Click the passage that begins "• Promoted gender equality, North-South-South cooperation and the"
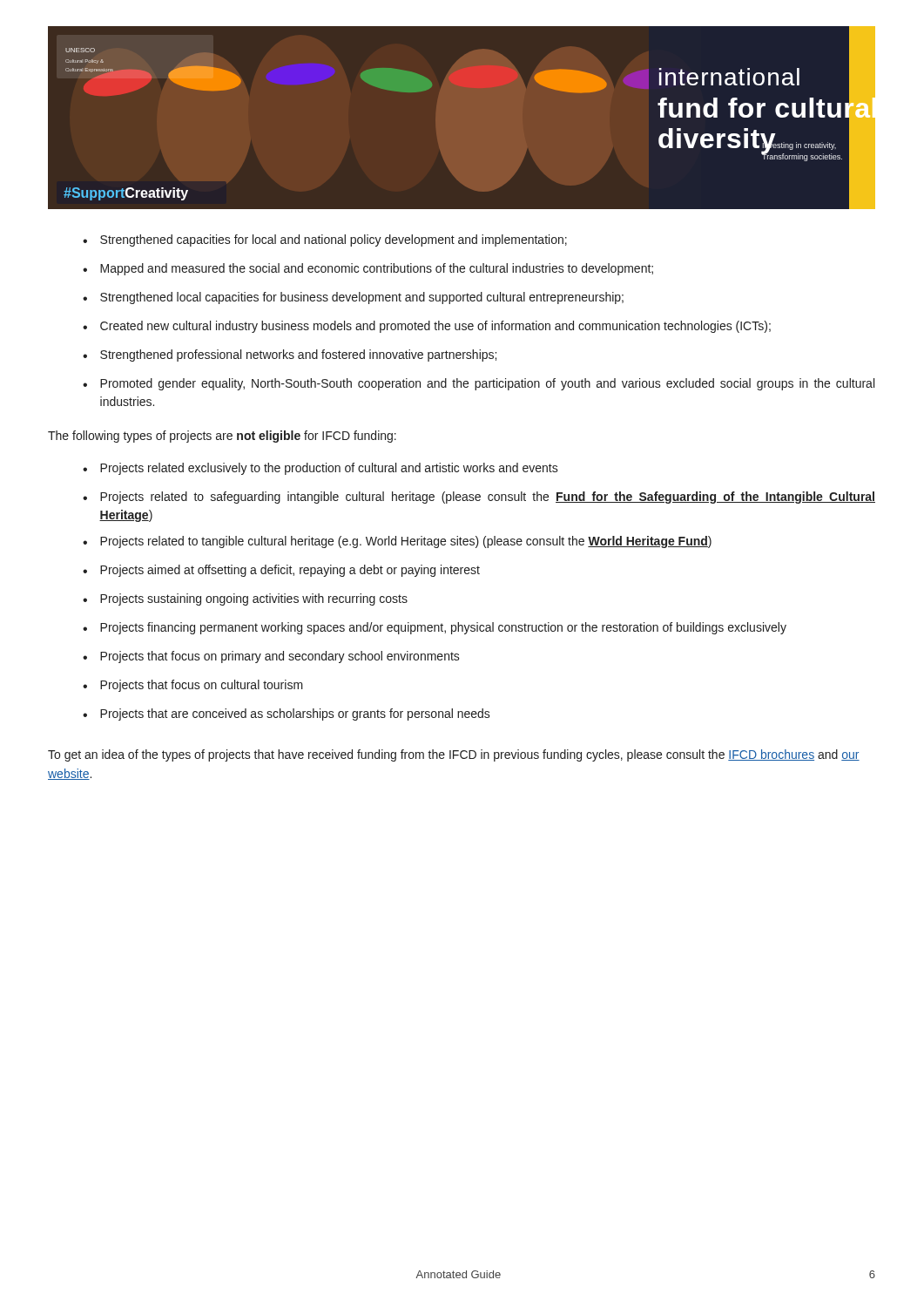 [x=479, y=393]
